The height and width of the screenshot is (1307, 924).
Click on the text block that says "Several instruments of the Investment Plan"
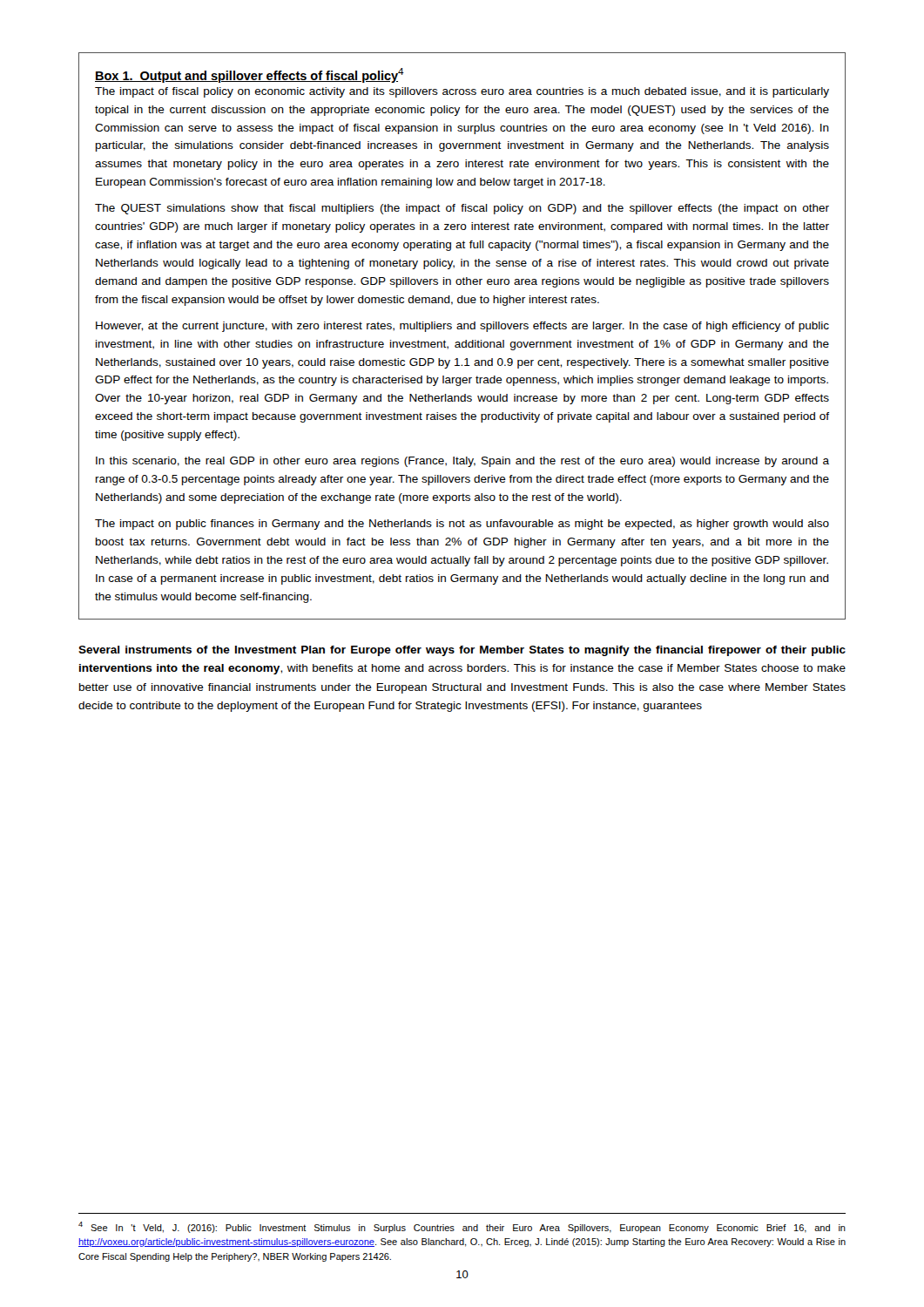pyautogui.click(x=462, y=677)
